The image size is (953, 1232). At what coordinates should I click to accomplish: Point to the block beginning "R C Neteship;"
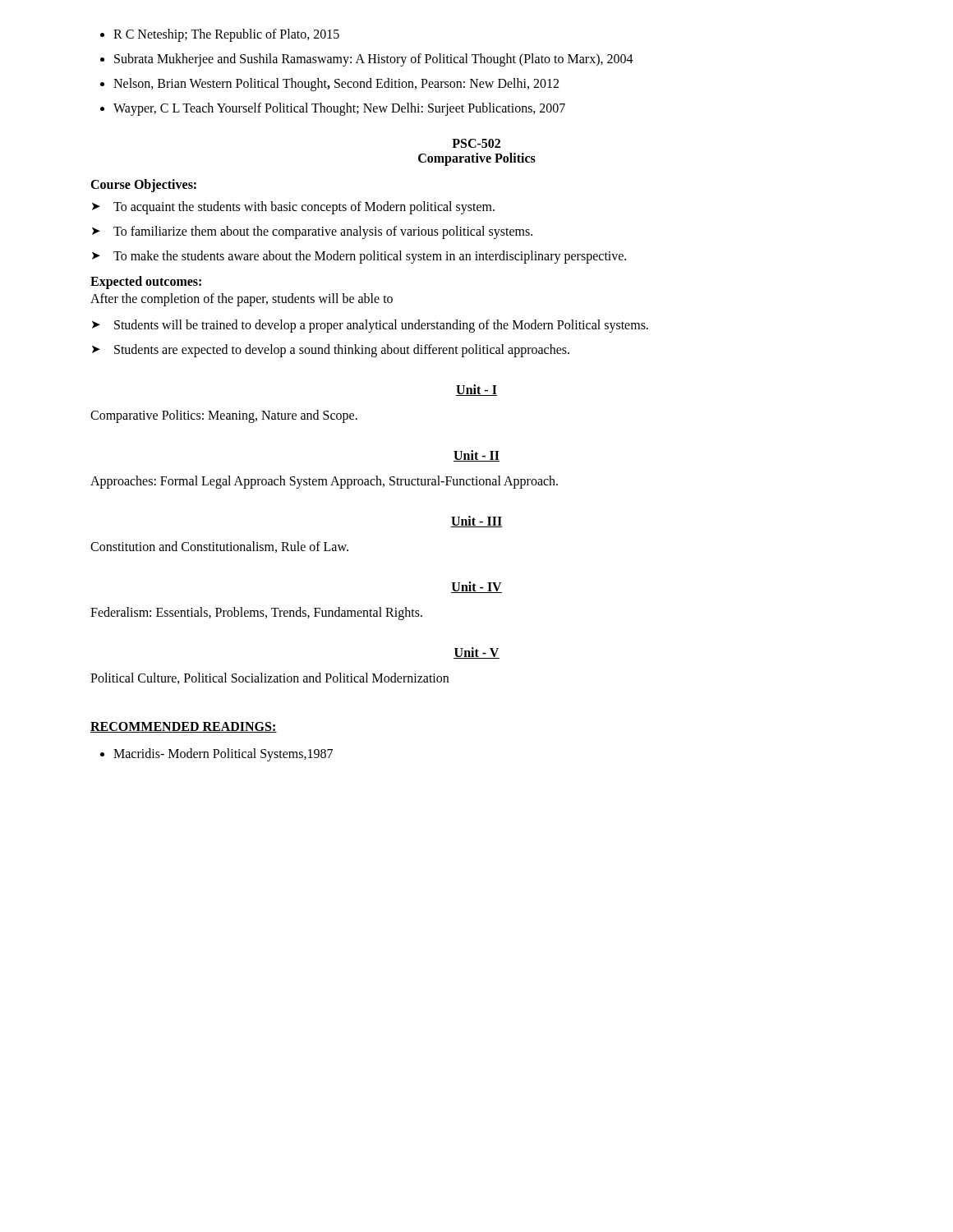(x=476, y=71)
